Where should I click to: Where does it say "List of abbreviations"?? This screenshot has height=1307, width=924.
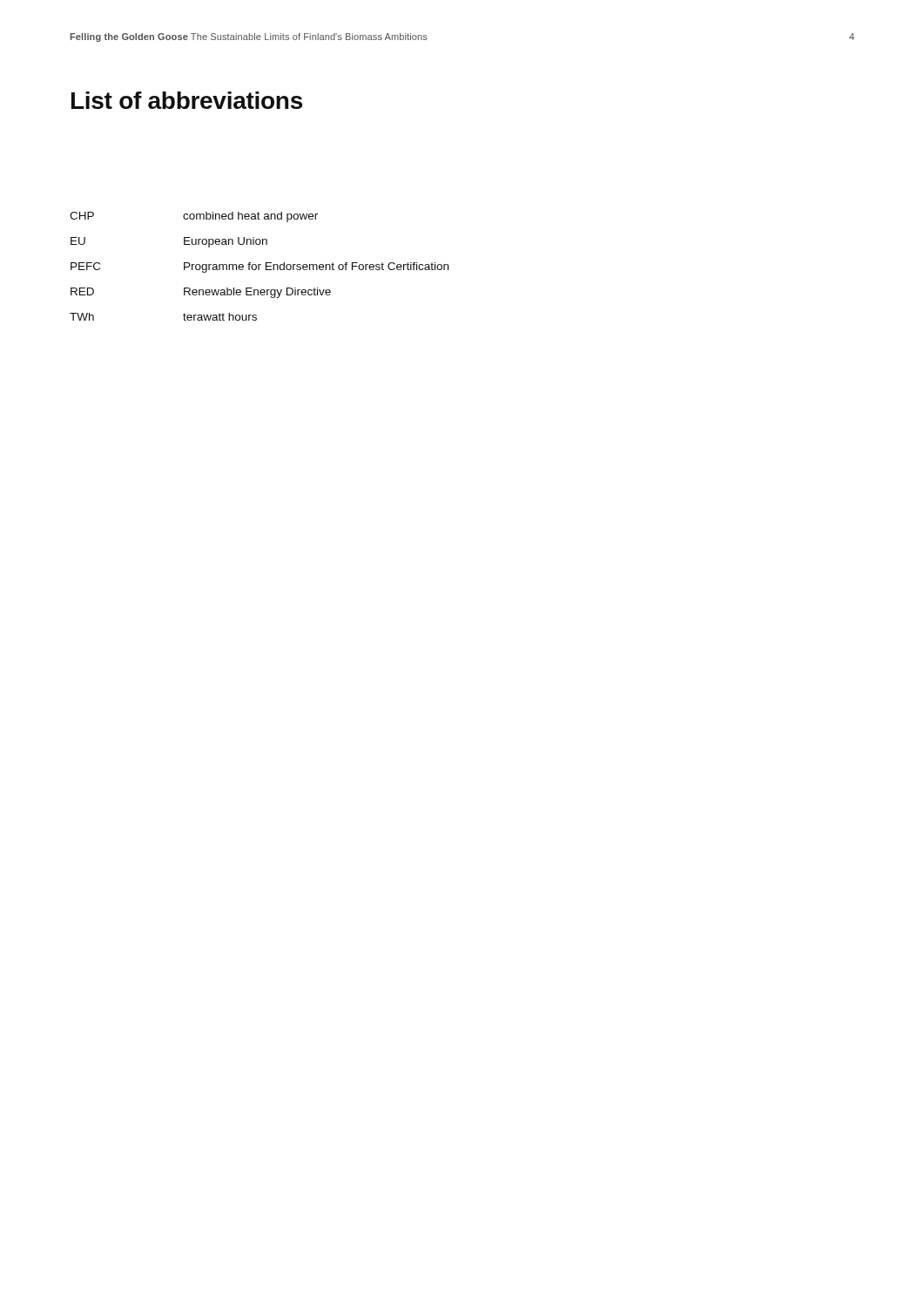pyautogui.click(x=186, y=101)
